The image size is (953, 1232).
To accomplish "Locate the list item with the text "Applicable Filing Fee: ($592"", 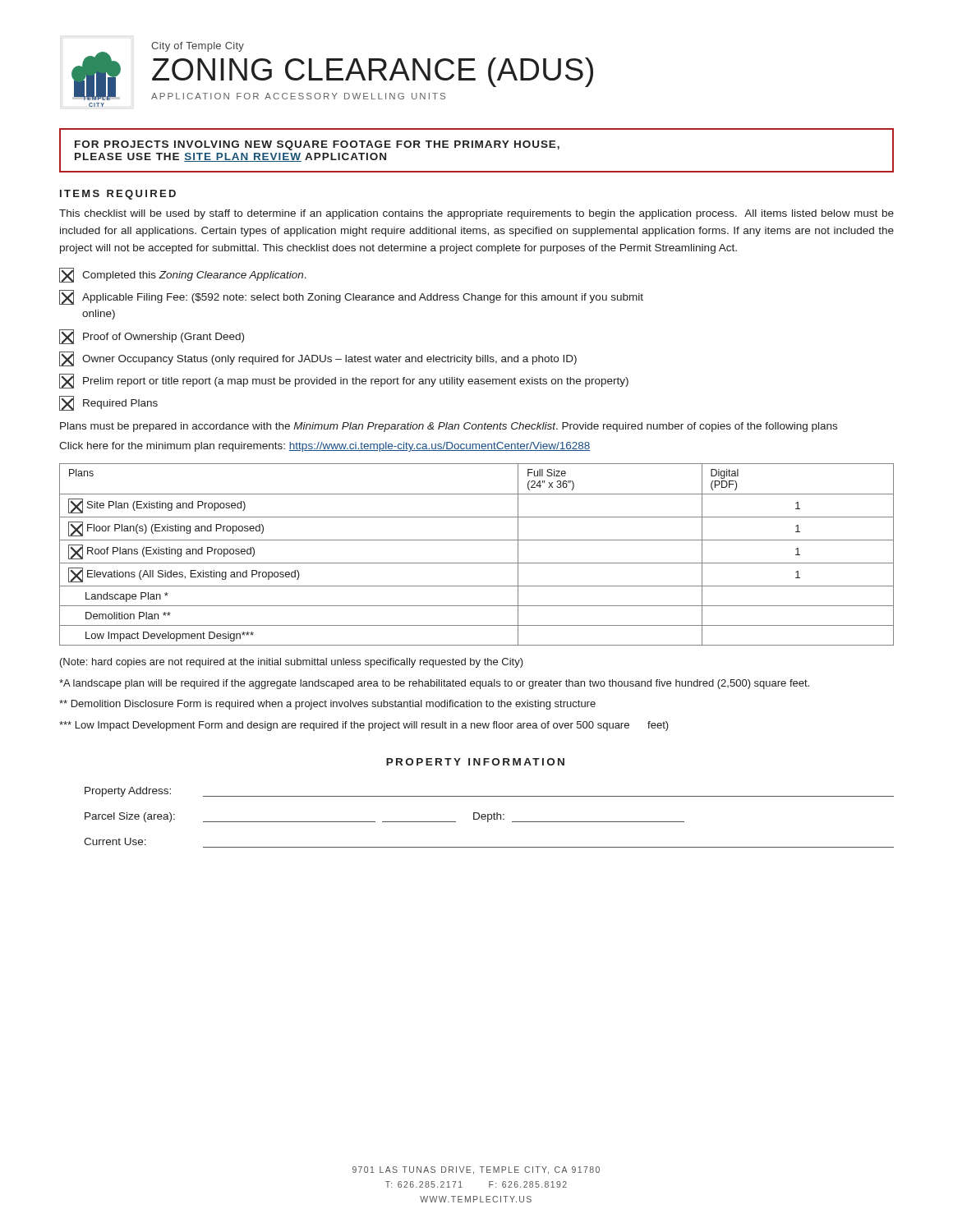I will (476, 306).
